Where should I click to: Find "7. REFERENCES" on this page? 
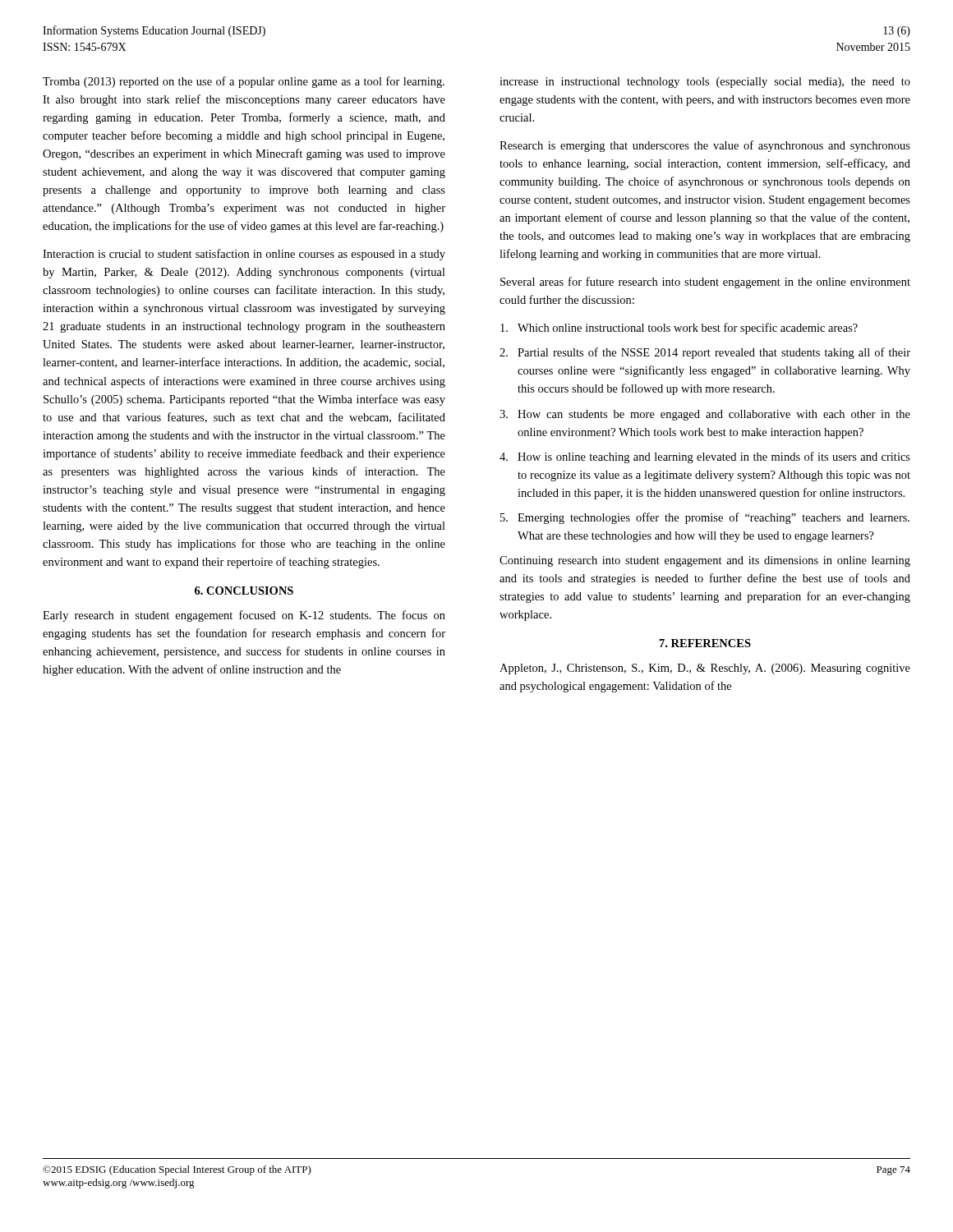click(x=705, y=643)
